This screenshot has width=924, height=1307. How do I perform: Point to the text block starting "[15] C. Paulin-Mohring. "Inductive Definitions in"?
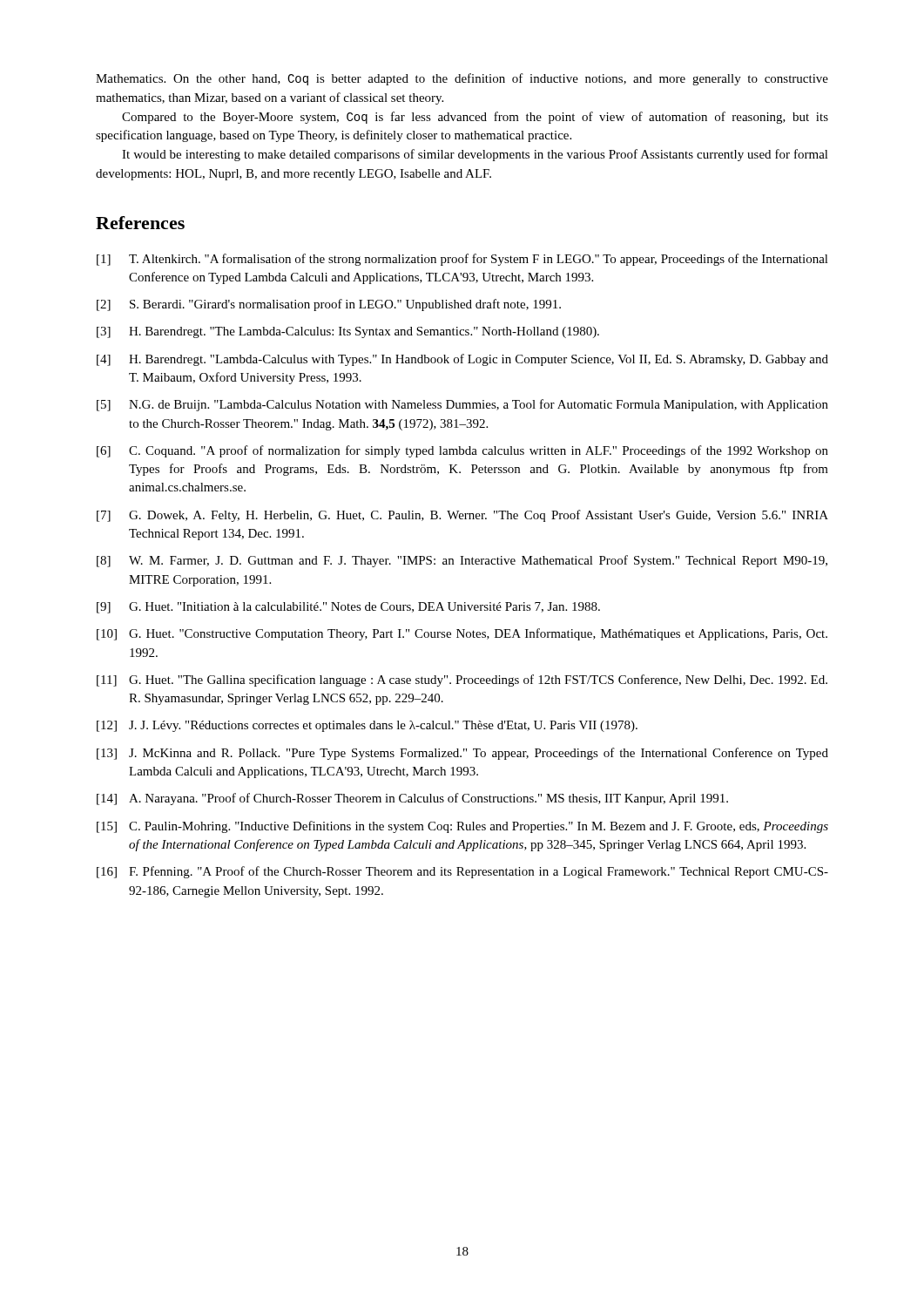pyautogui.click(x=462, y=836)
